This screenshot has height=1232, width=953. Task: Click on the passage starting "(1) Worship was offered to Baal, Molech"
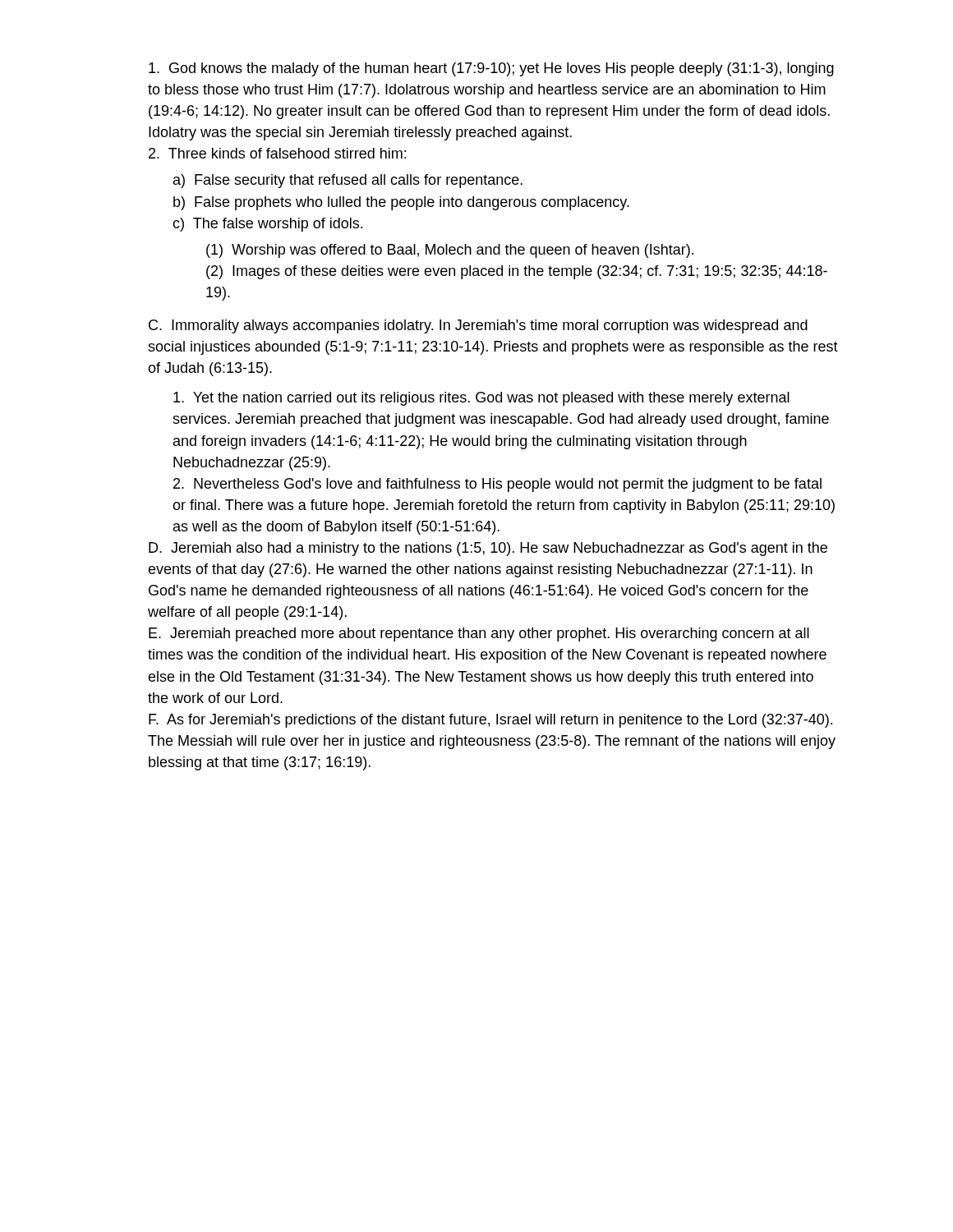tap(522, 249)
